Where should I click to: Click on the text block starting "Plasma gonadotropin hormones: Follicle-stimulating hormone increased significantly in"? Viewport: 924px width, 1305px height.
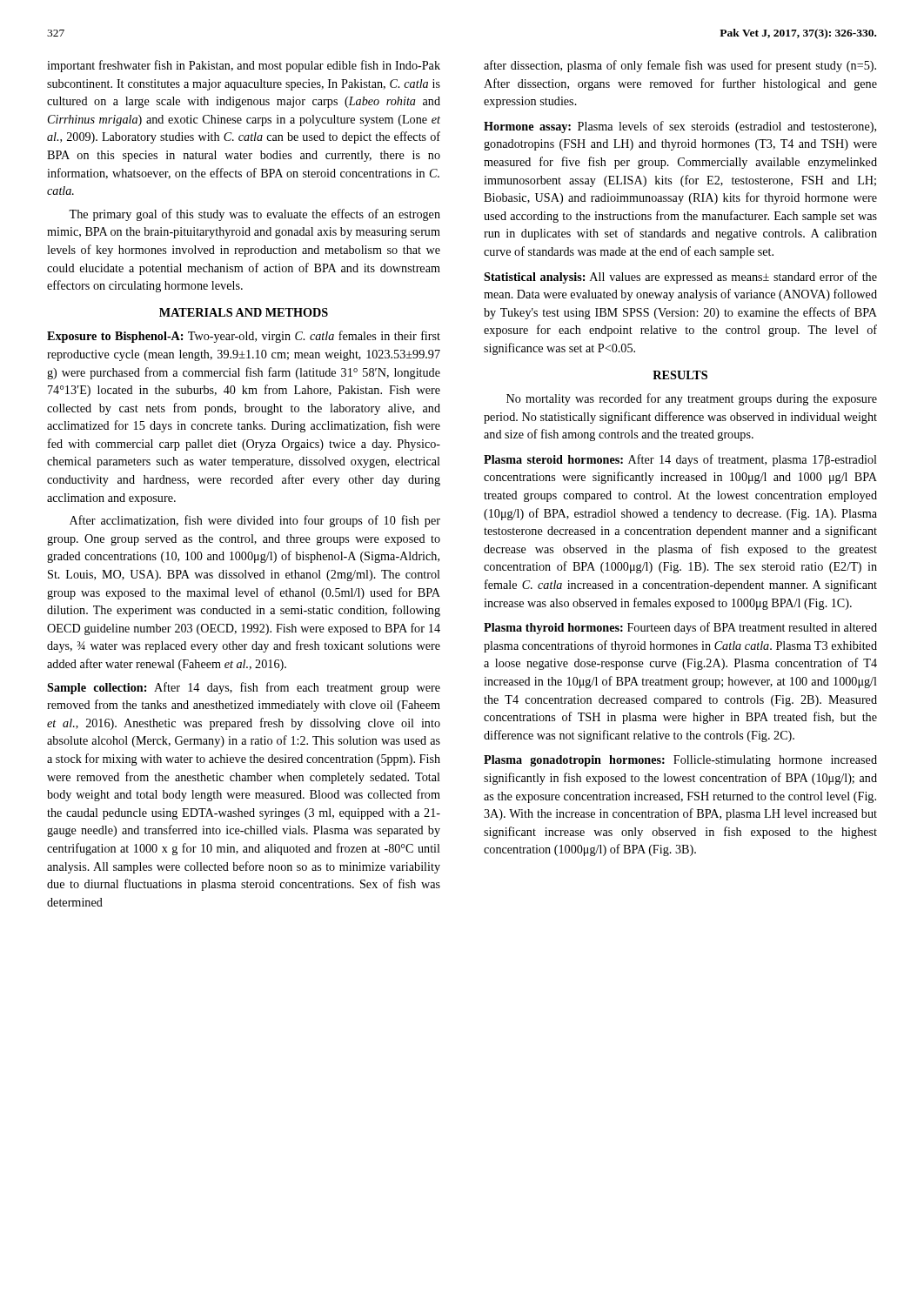[680, 805]
